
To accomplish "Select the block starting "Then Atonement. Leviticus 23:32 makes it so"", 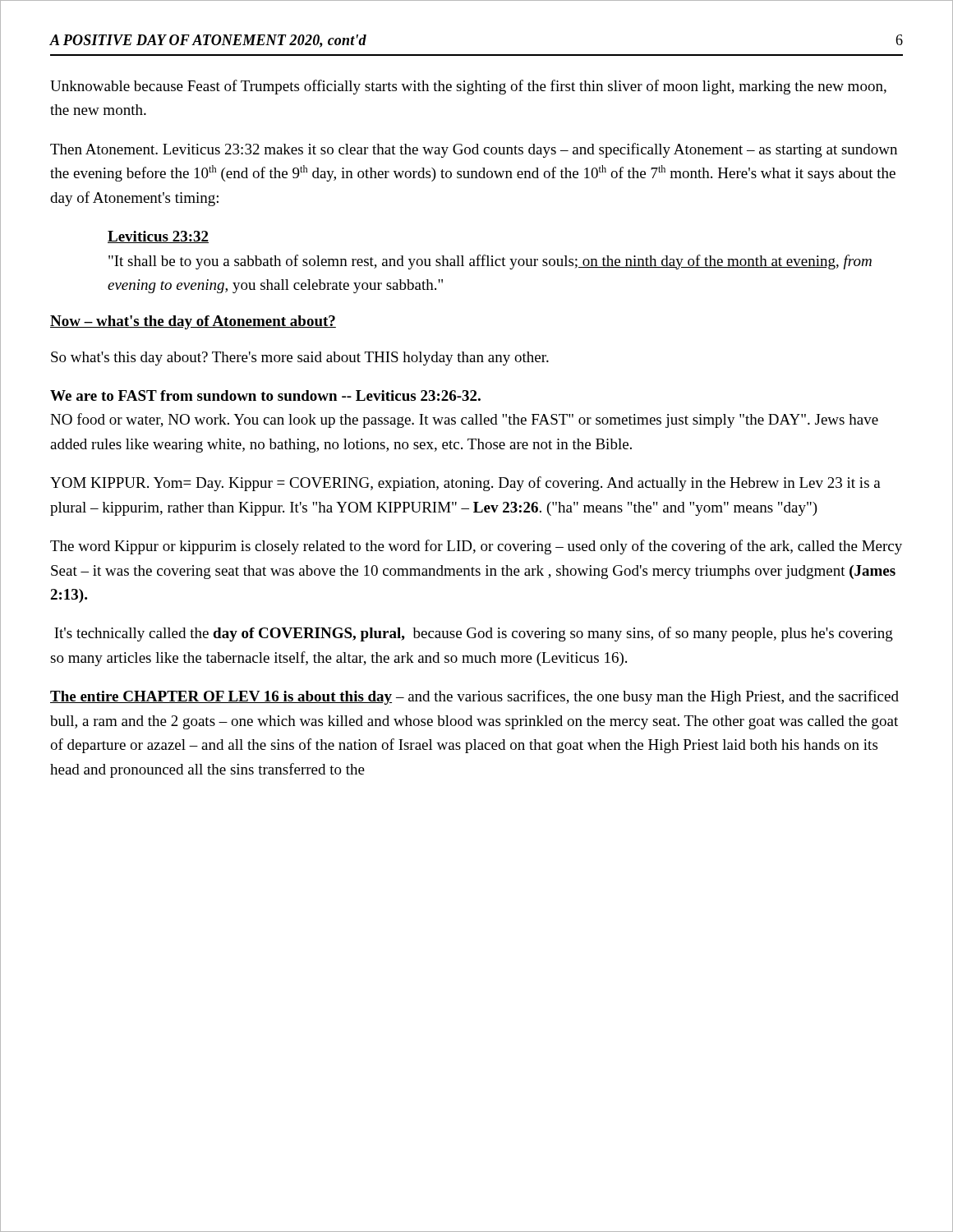I will (x=474, y=173).
